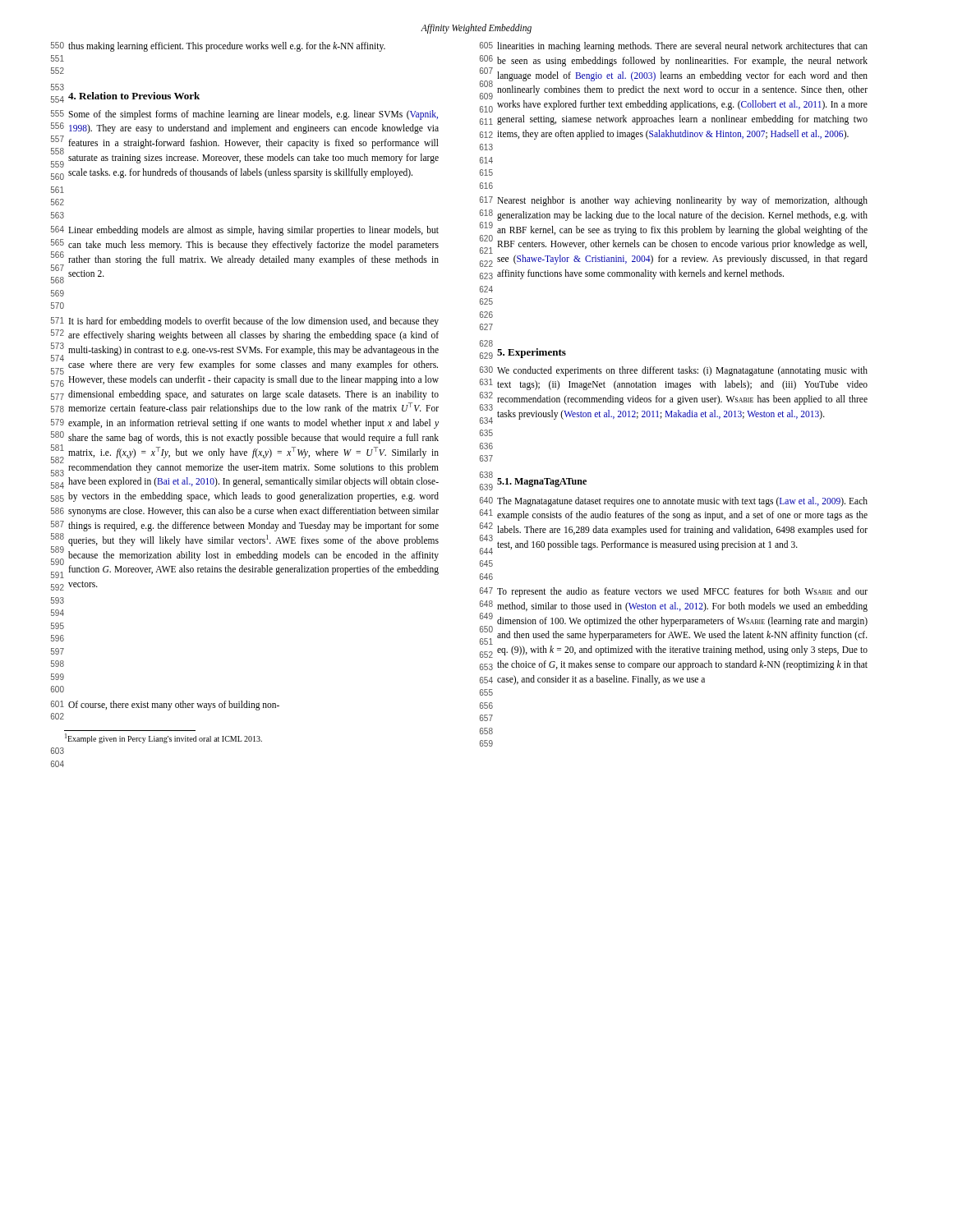Where is the passage that starts "It is hard for"?
Screen dimensions: 1232x953
[x=253, y=453]
